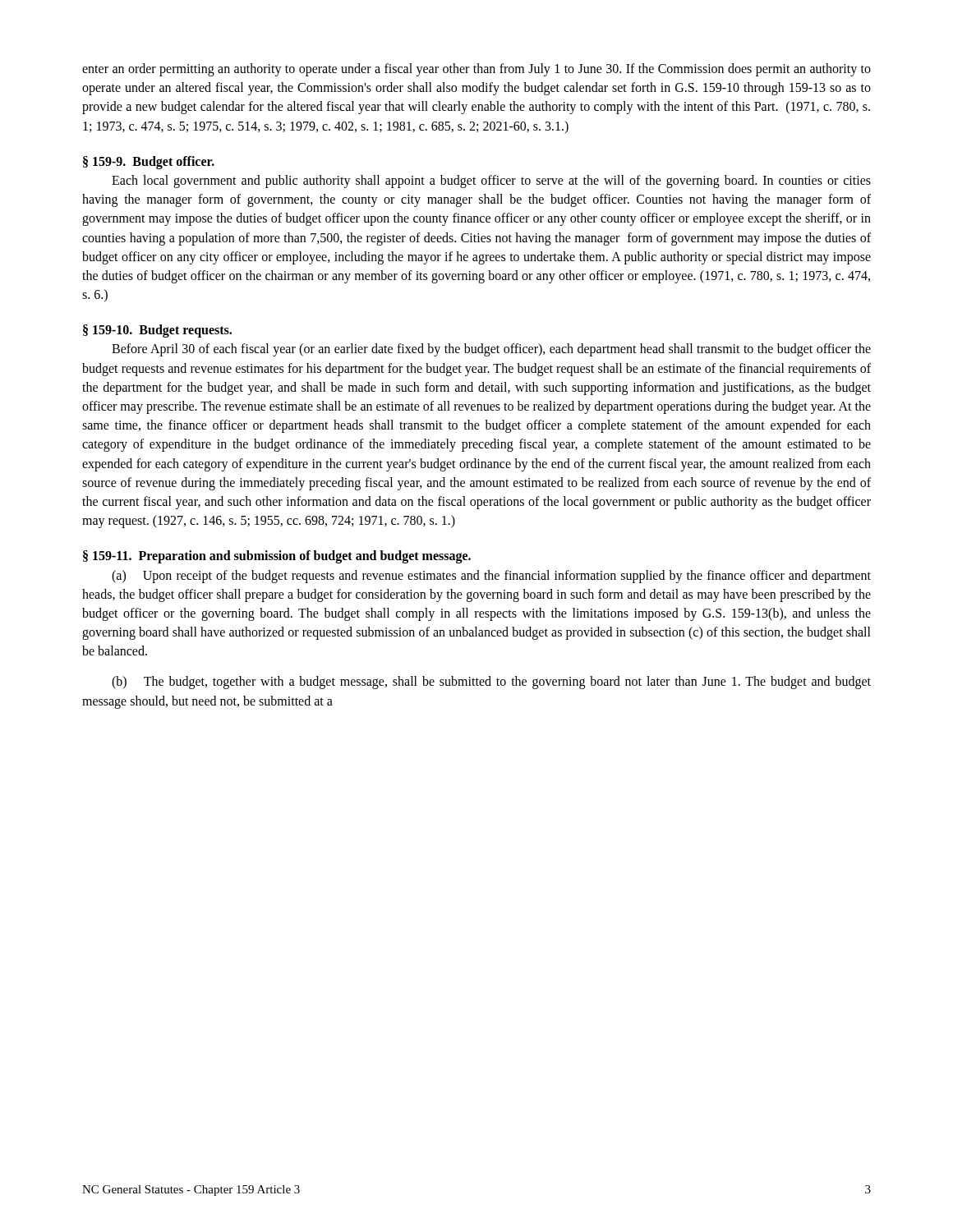953x1232 pixels.
Task: Find the text starting "enter an order permitting an authority to"
Action: click(x=476, y=97)
